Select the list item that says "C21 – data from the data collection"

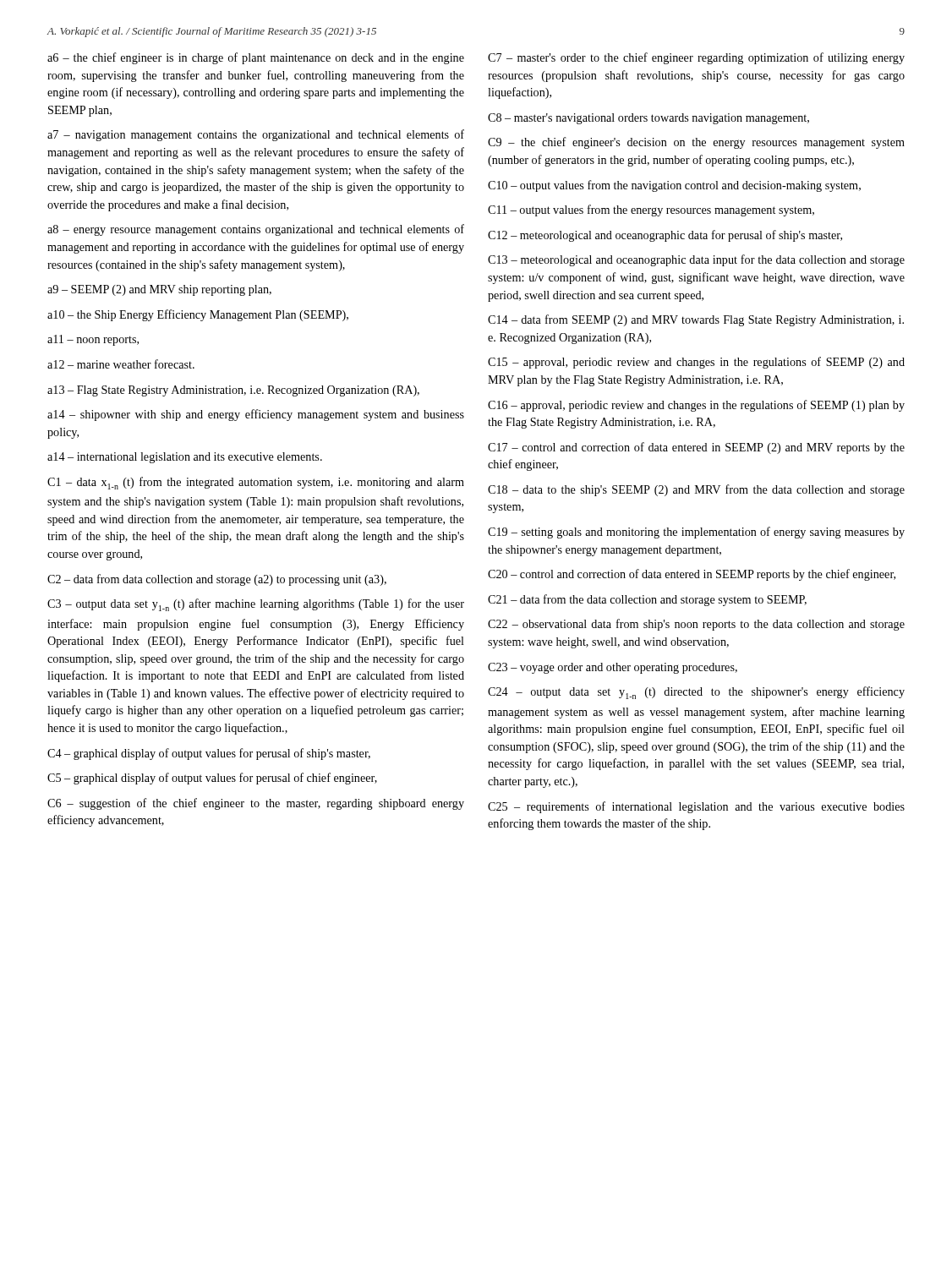pos(647,599)
